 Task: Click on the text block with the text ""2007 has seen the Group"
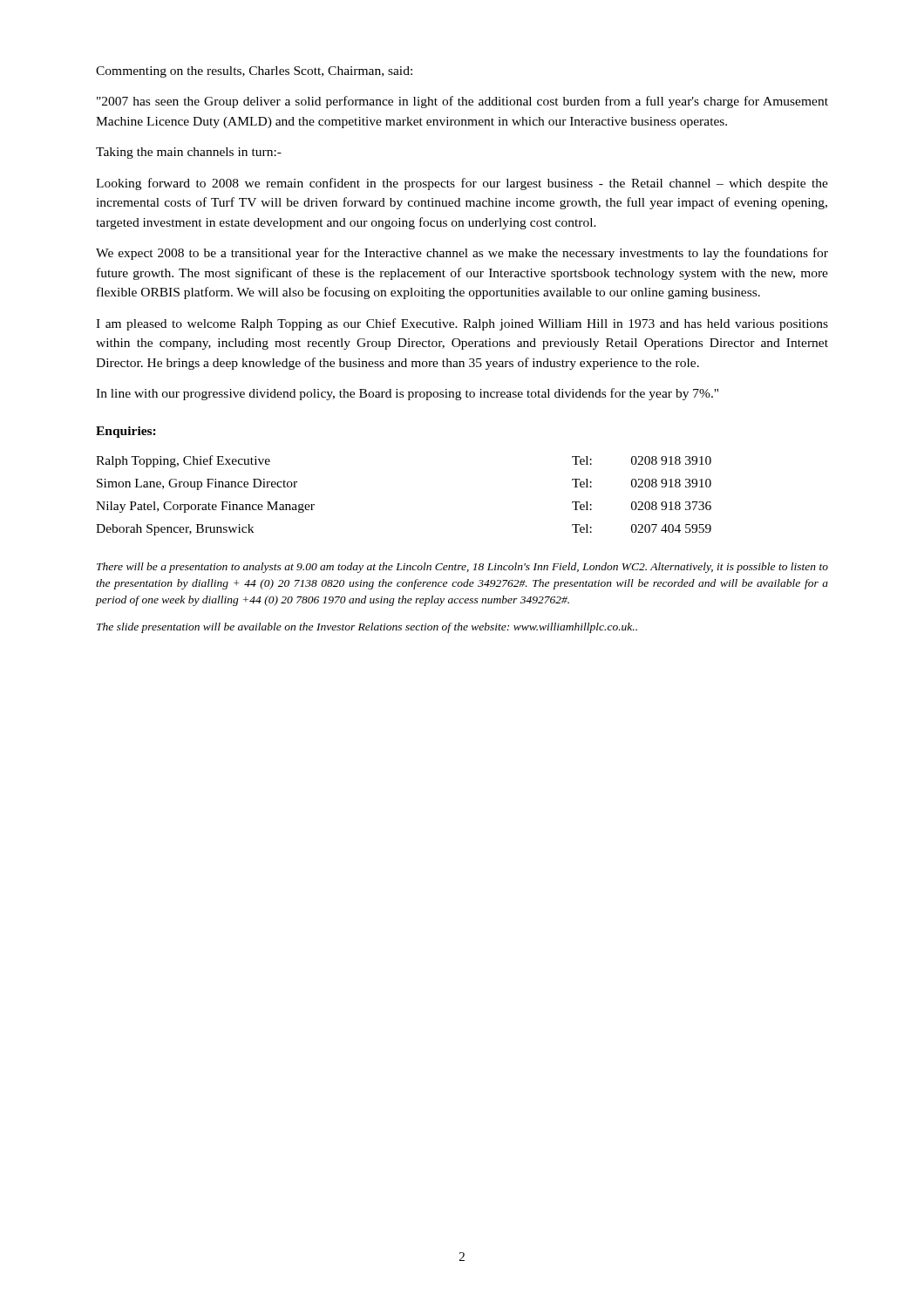462,112
